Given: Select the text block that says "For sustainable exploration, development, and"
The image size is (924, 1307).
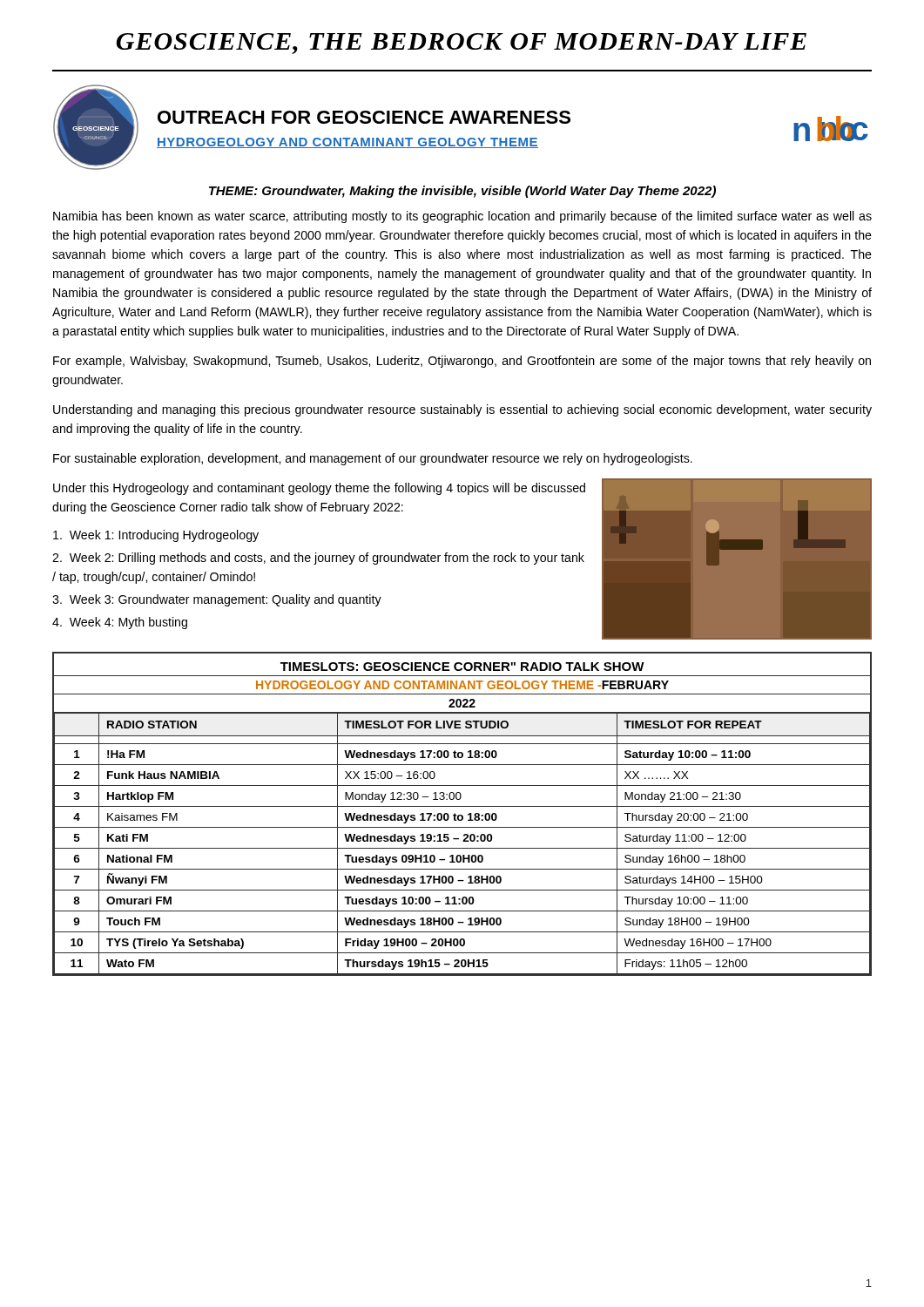Looking at the screenshot, I should click(373, 458).
